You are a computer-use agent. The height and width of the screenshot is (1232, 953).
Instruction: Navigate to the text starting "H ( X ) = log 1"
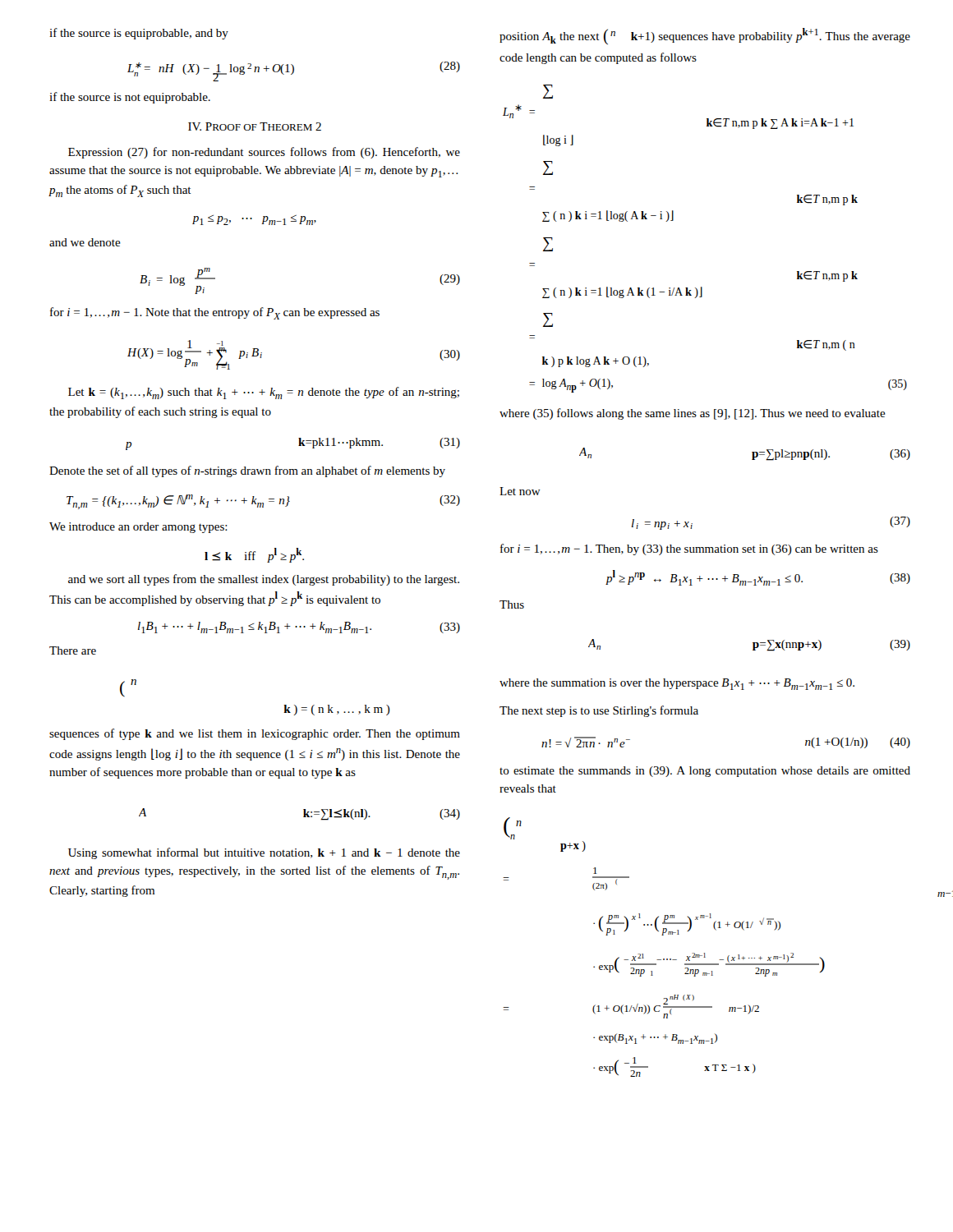pyautogui.click(x=193, y=352)
